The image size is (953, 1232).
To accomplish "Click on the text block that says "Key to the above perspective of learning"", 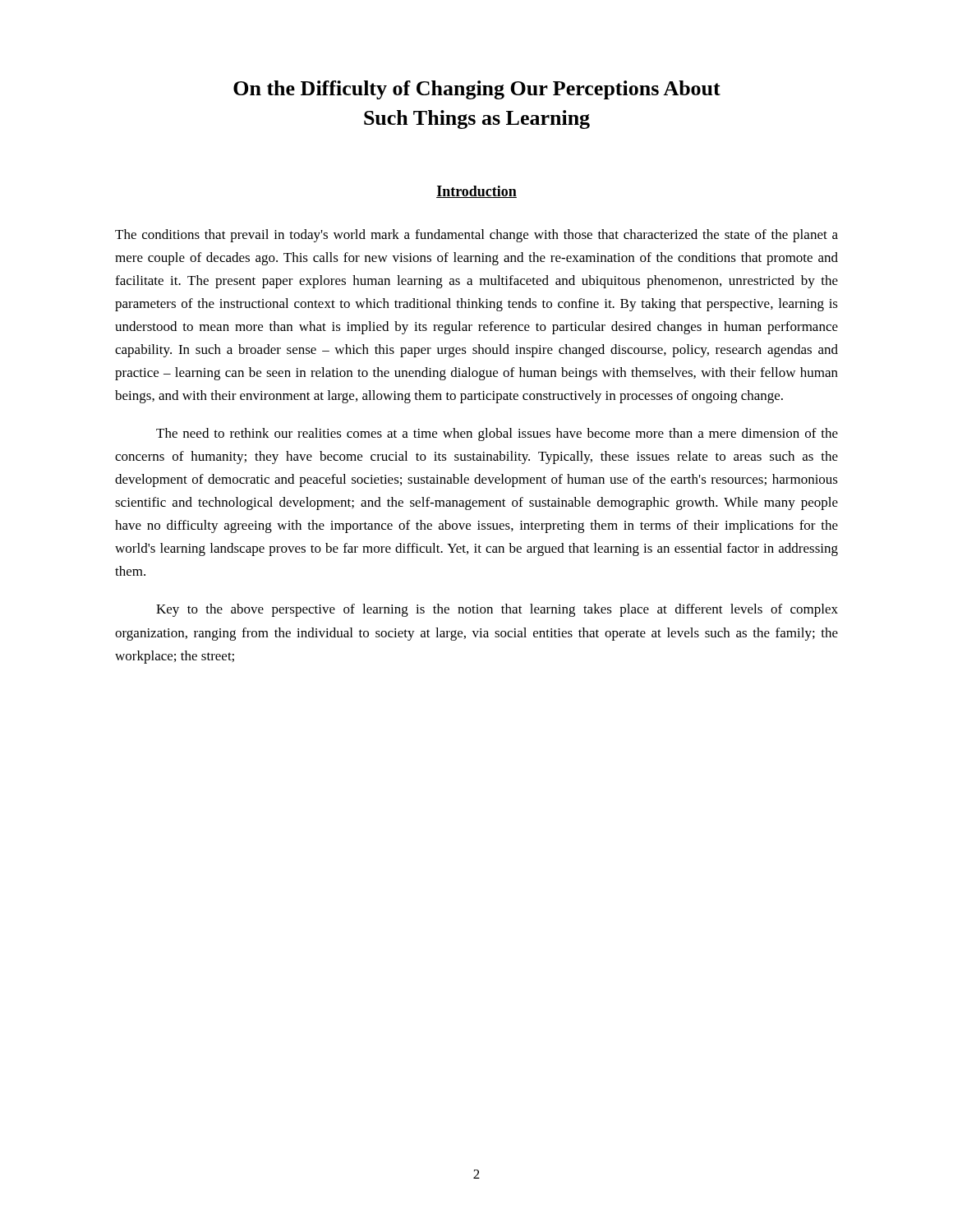I will click(x=476, y=633).
